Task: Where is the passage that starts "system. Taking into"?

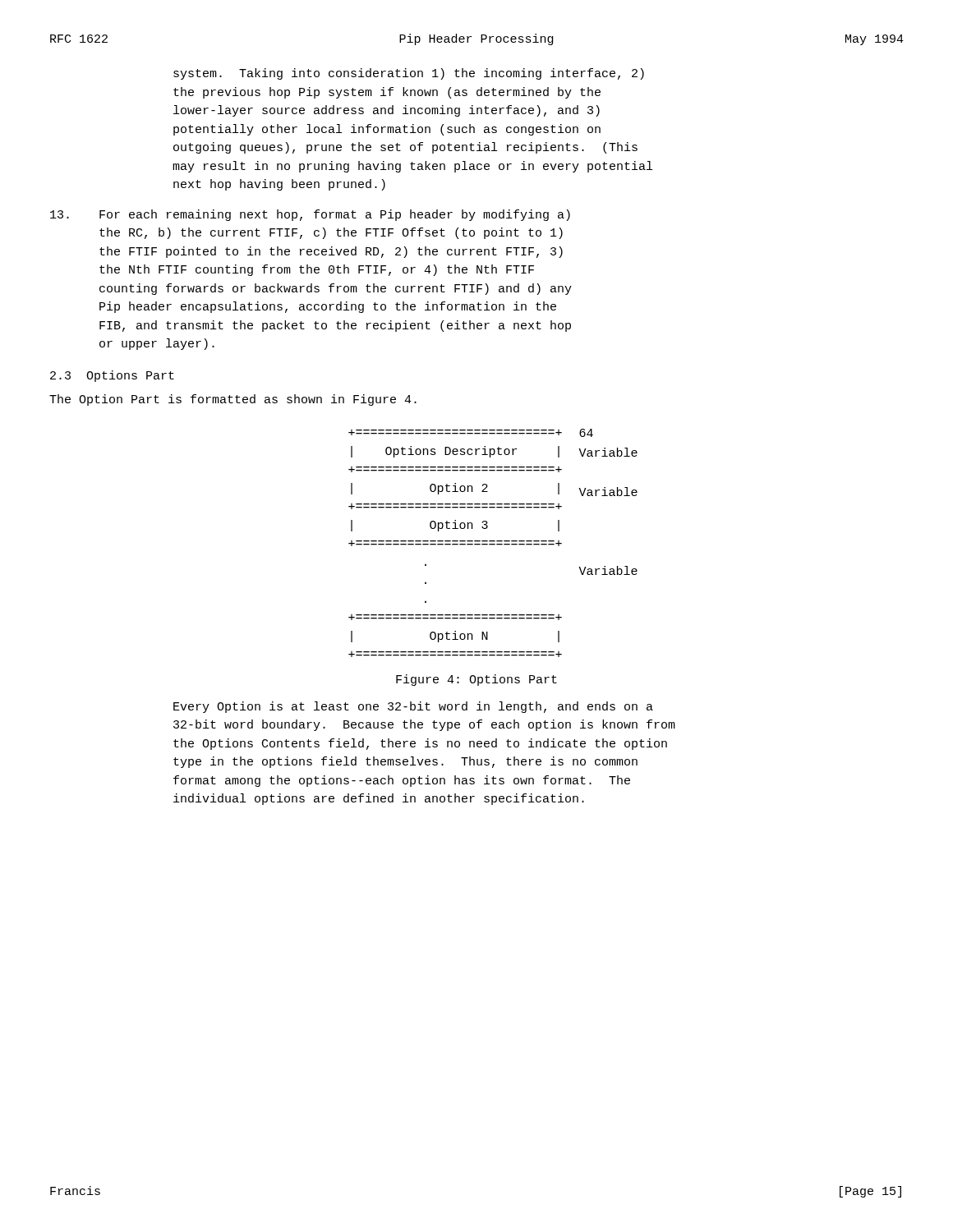Action: click(x=413, y=130)
